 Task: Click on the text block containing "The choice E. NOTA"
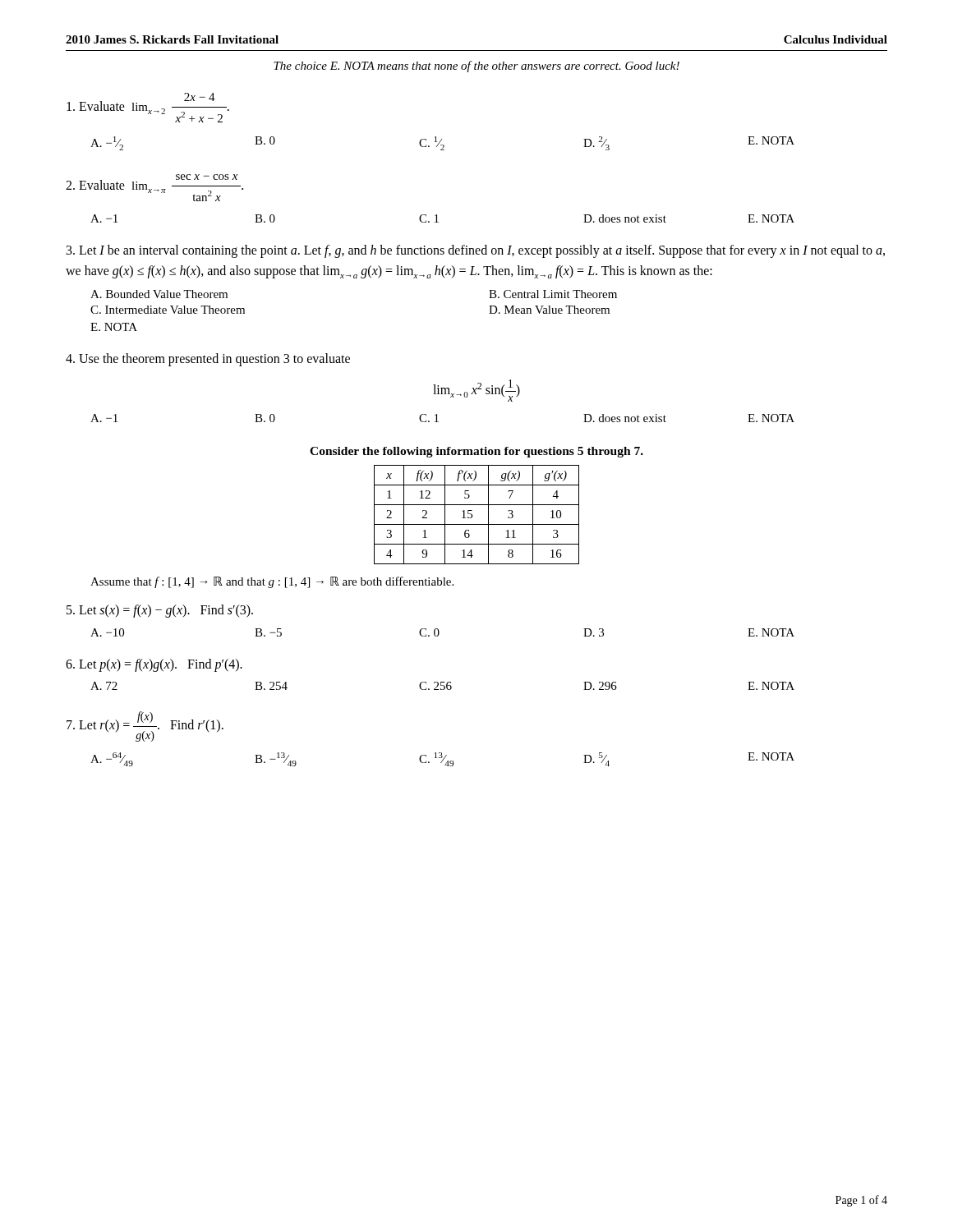click(x=476, y=66)
